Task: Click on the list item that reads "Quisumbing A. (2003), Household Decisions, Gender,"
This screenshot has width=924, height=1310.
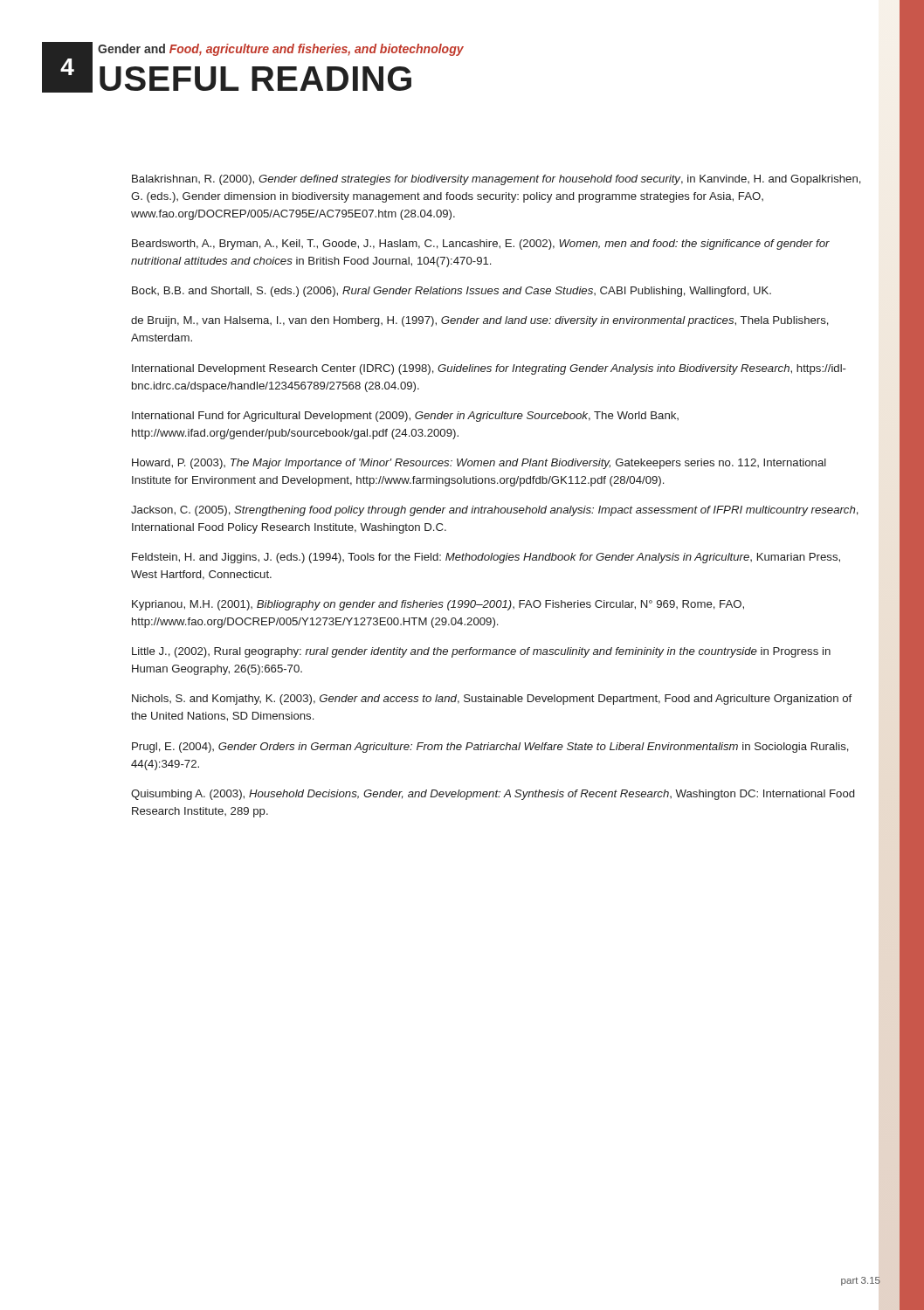Action: click(x=493, y=802)
